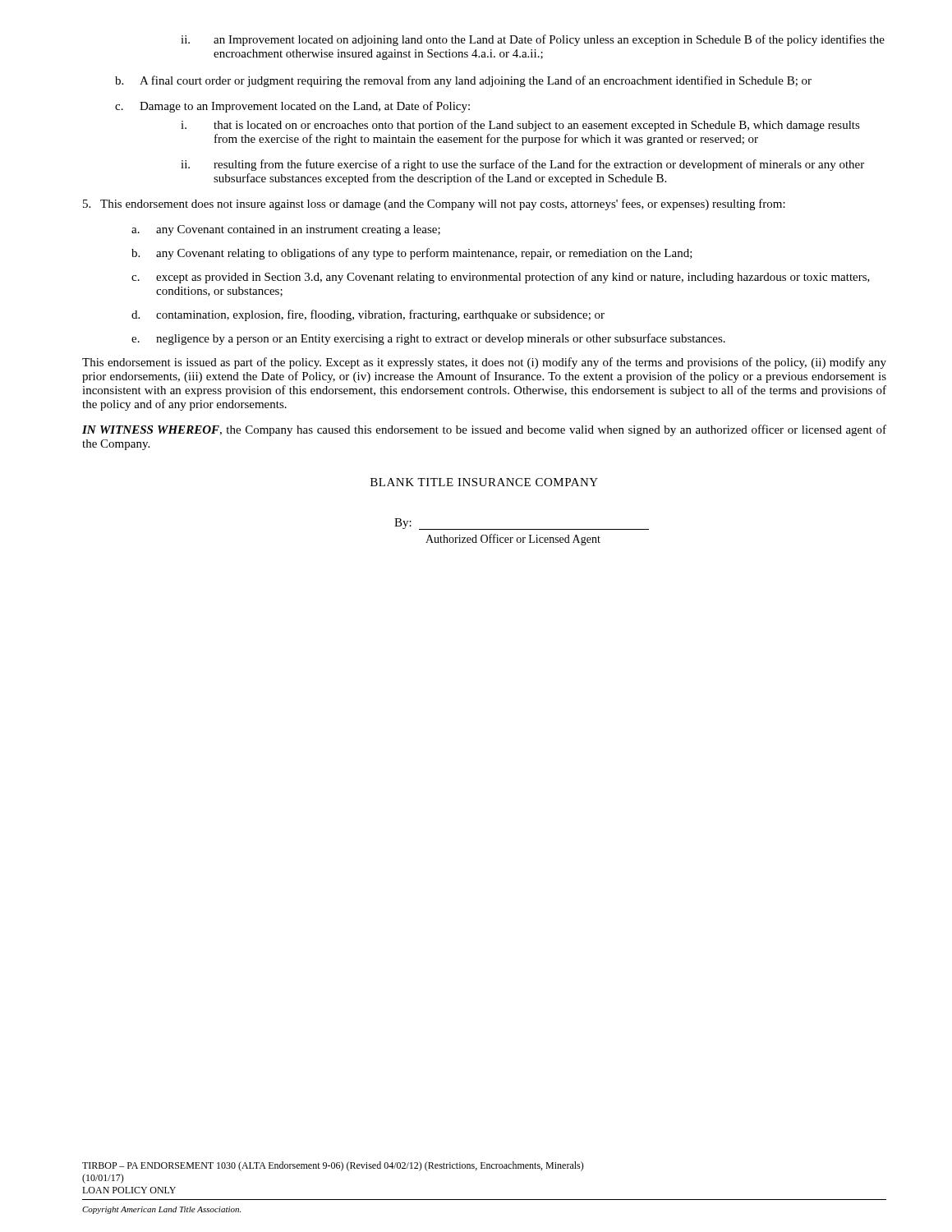This screenshot has width=952, height=1232.
Task: Locate the list item with the text "ii. resulting from the future exercise"
Action: [x=534, y=172]
